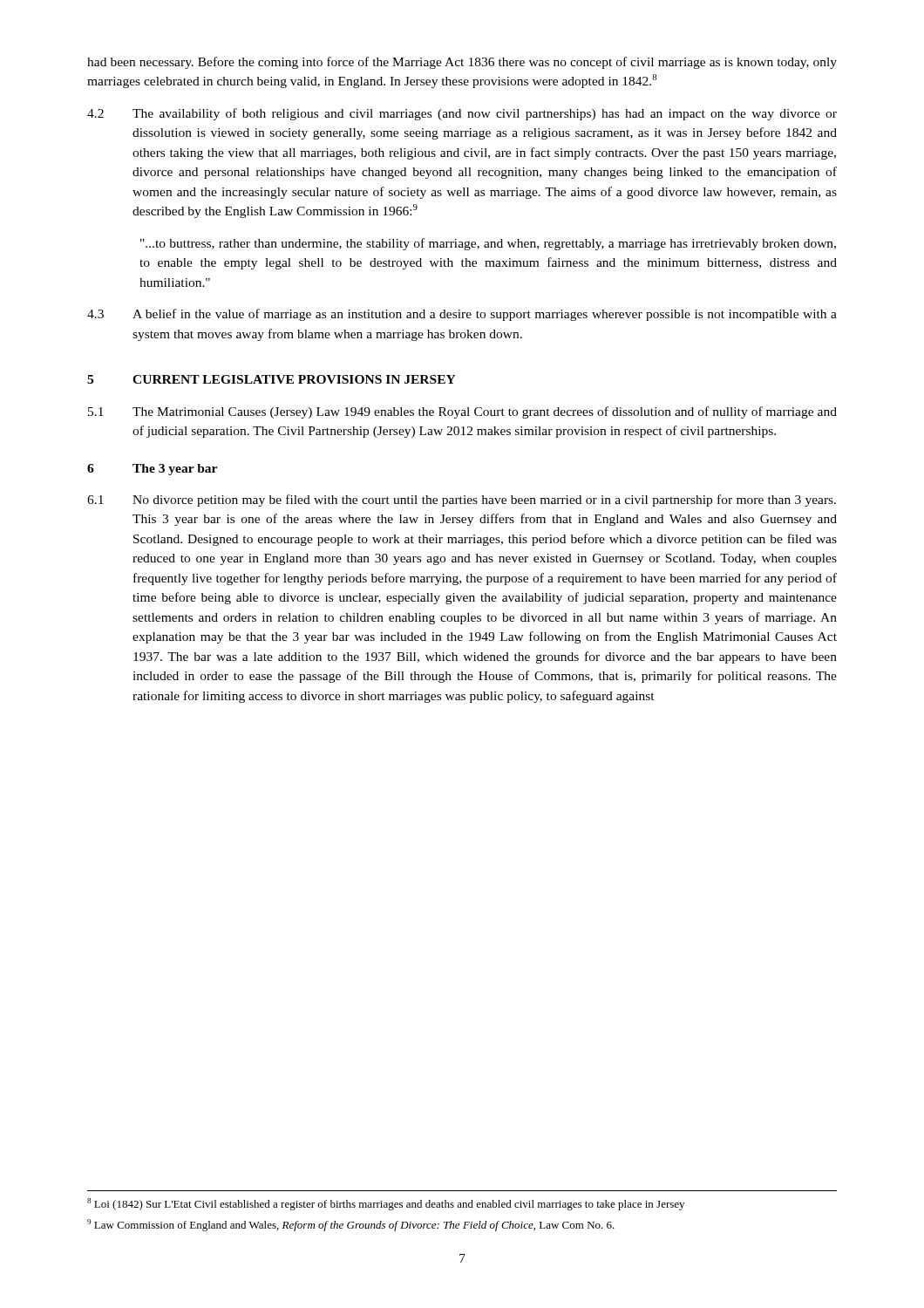Click the passage that begins "had been necessary."
Screen dimensions: 1308x924
462,72
